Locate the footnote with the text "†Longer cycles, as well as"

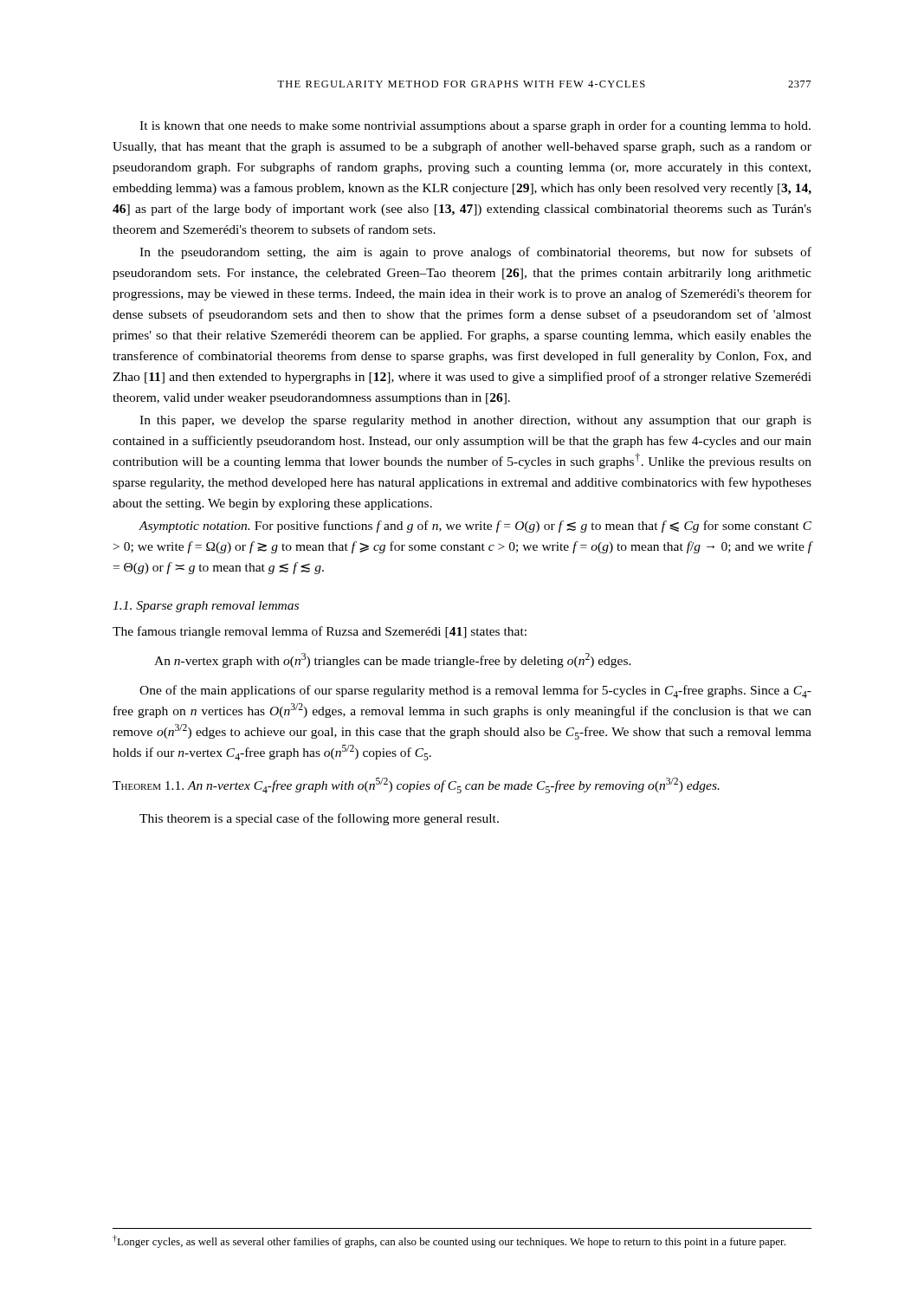click(x=449, y=1241)
